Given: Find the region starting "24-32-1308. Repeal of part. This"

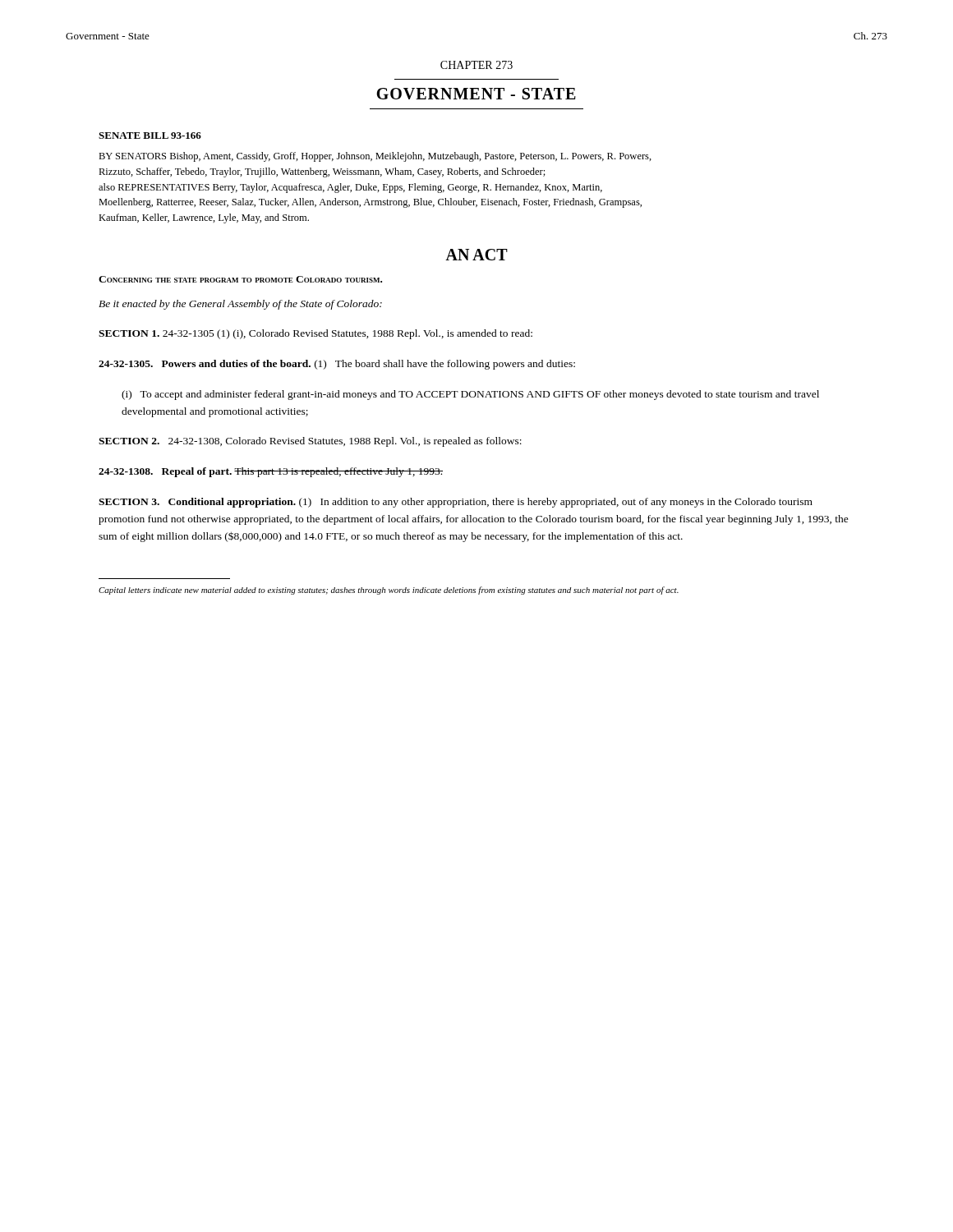Looking at the screenshot, I should point(271,472).
